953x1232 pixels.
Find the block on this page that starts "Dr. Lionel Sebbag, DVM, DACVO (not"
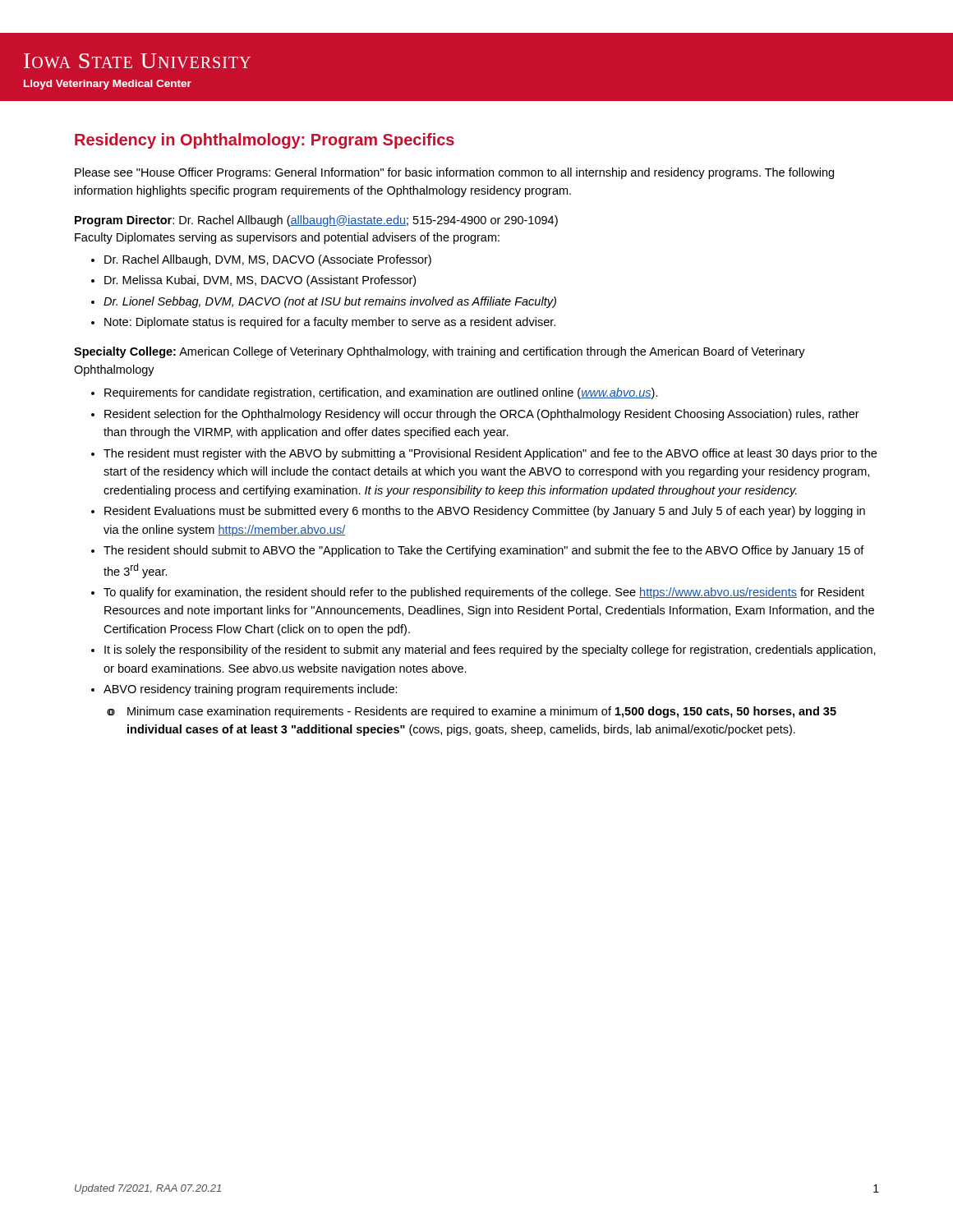[x=330, y=301]
